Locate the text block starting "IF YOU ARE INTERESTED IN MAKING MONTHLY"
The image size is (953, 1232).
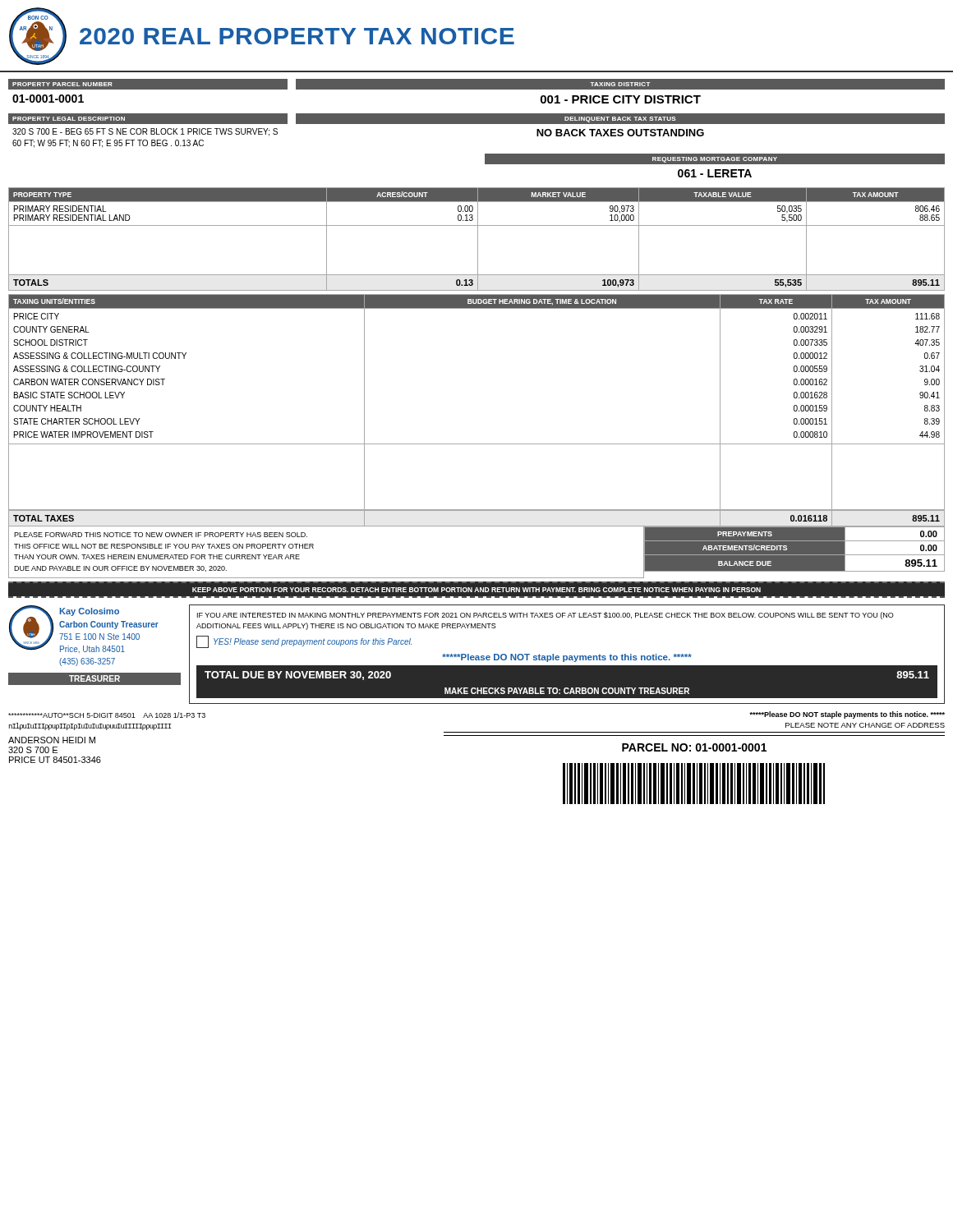545,621
